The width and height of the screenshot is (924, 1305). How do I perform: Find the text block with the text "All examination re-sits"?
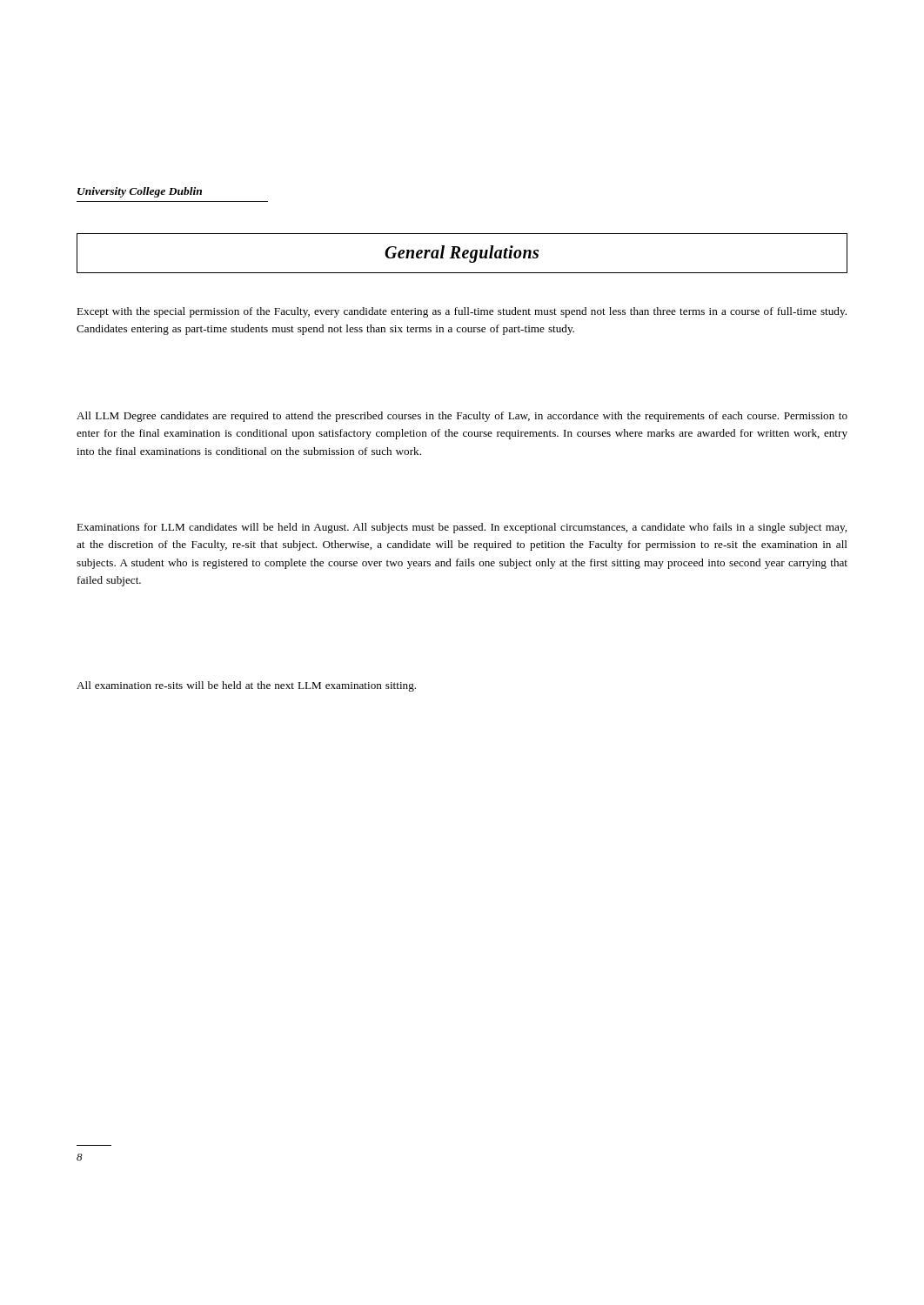[x=247, y=685]
